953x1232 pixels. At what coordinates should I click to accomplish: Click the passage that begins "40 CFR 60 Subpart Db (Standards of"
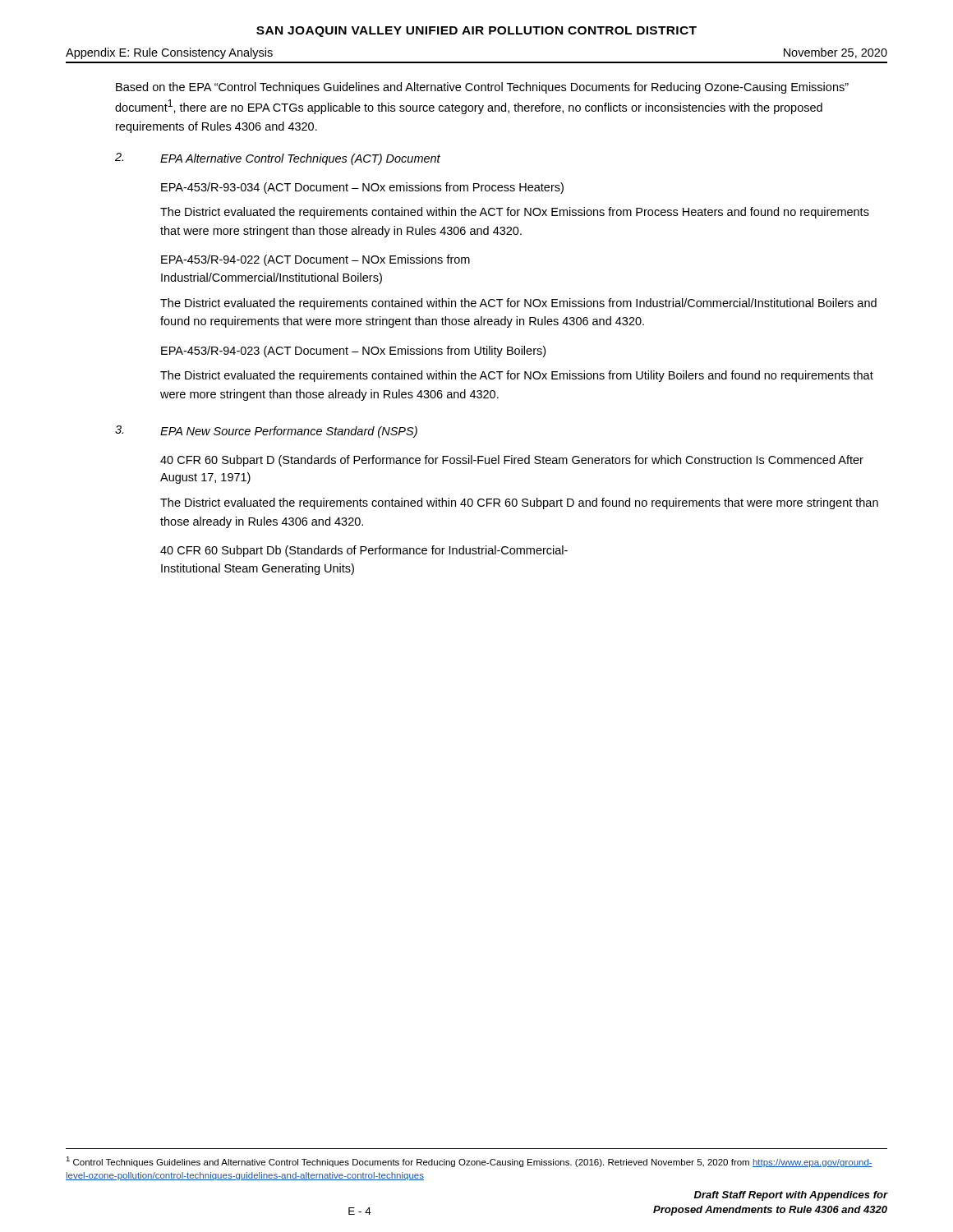coord(364,559)
